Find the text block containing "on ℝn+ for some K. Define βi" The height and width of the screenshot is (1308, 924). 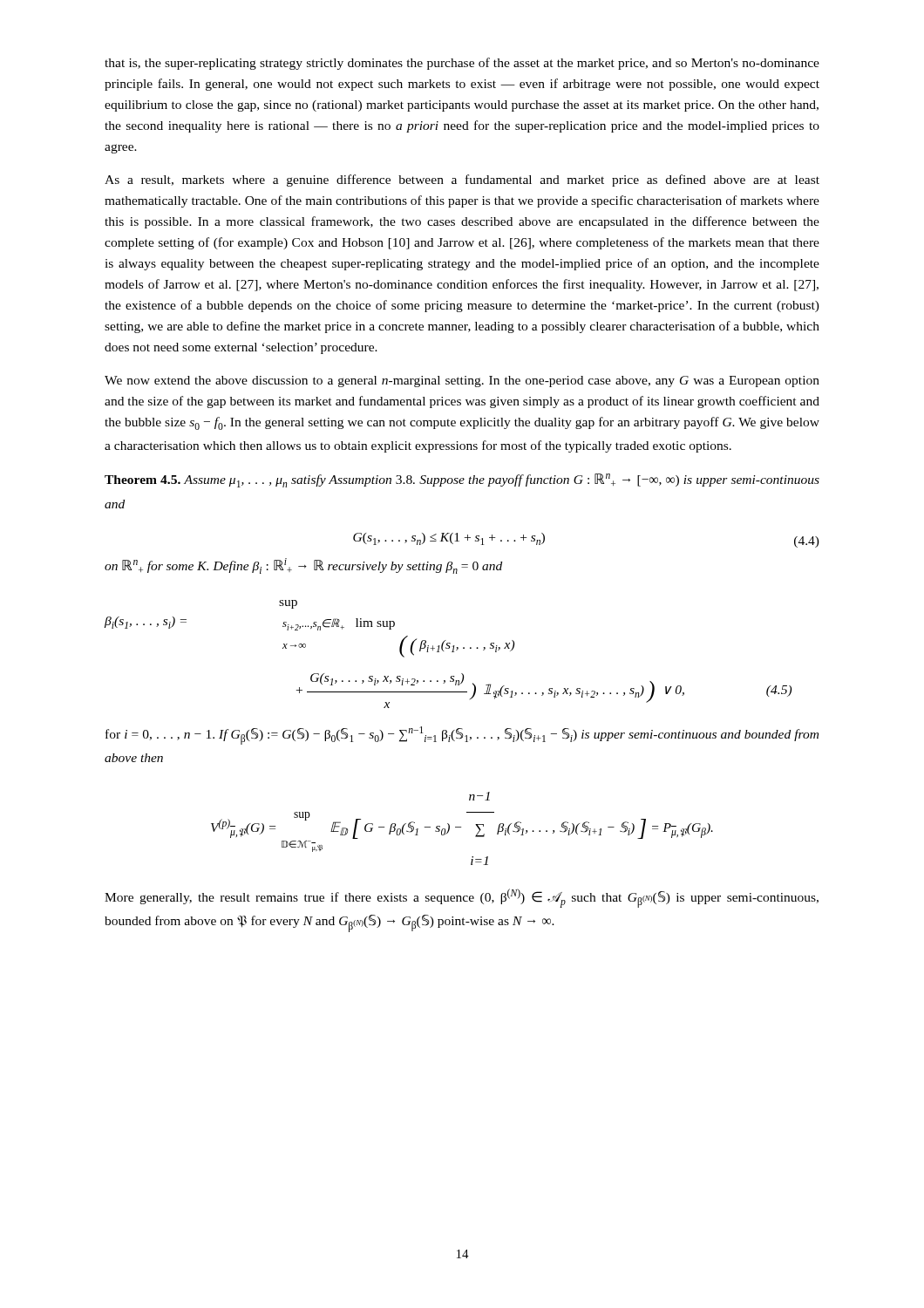[x=462, y=567]
